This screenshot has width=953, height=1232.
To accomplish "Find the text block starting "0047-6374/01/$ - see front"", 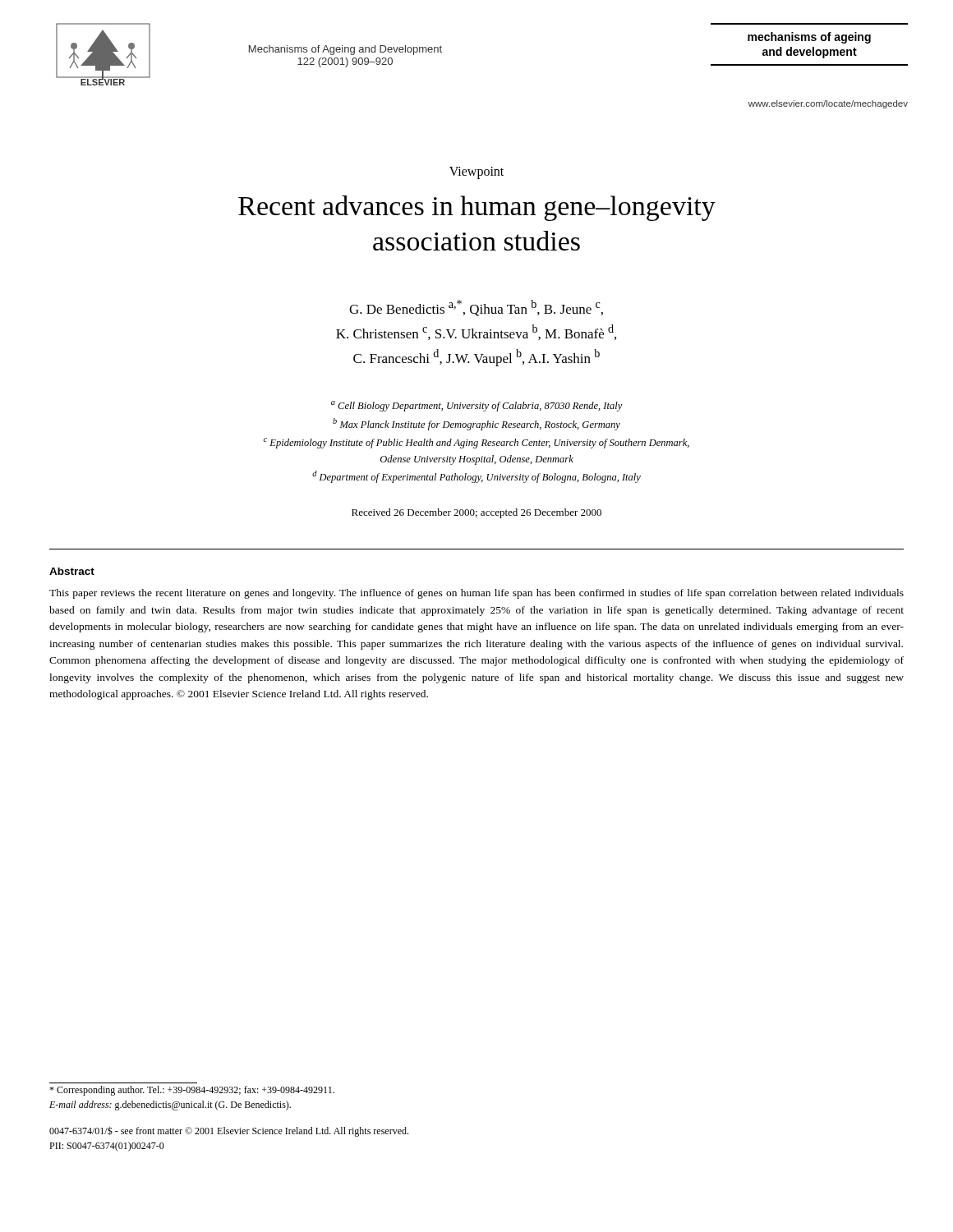I will pos(229,1138).
